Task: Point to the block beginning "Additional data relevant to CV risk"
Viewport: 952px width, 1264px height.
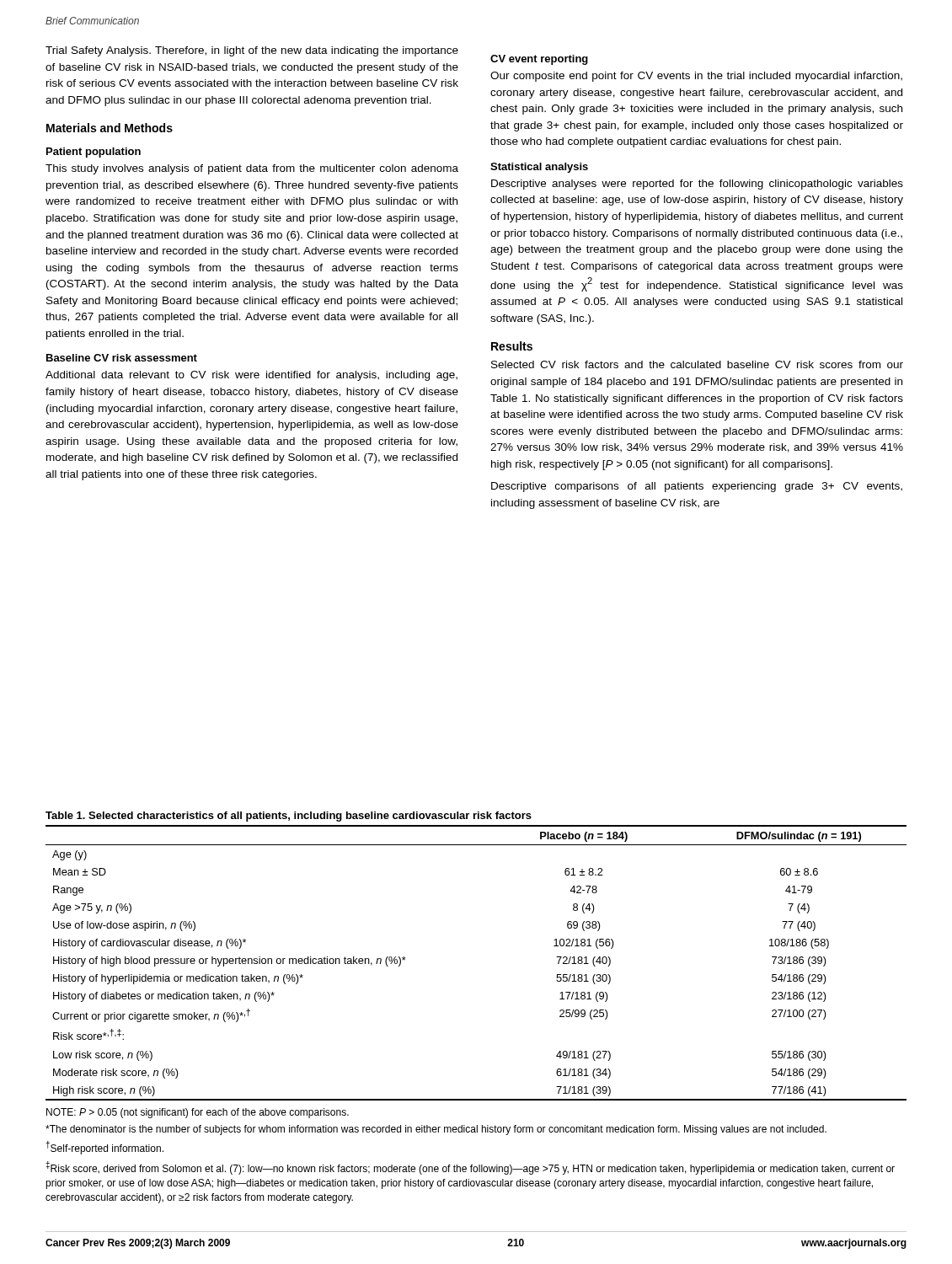Action: click(252, 425)
